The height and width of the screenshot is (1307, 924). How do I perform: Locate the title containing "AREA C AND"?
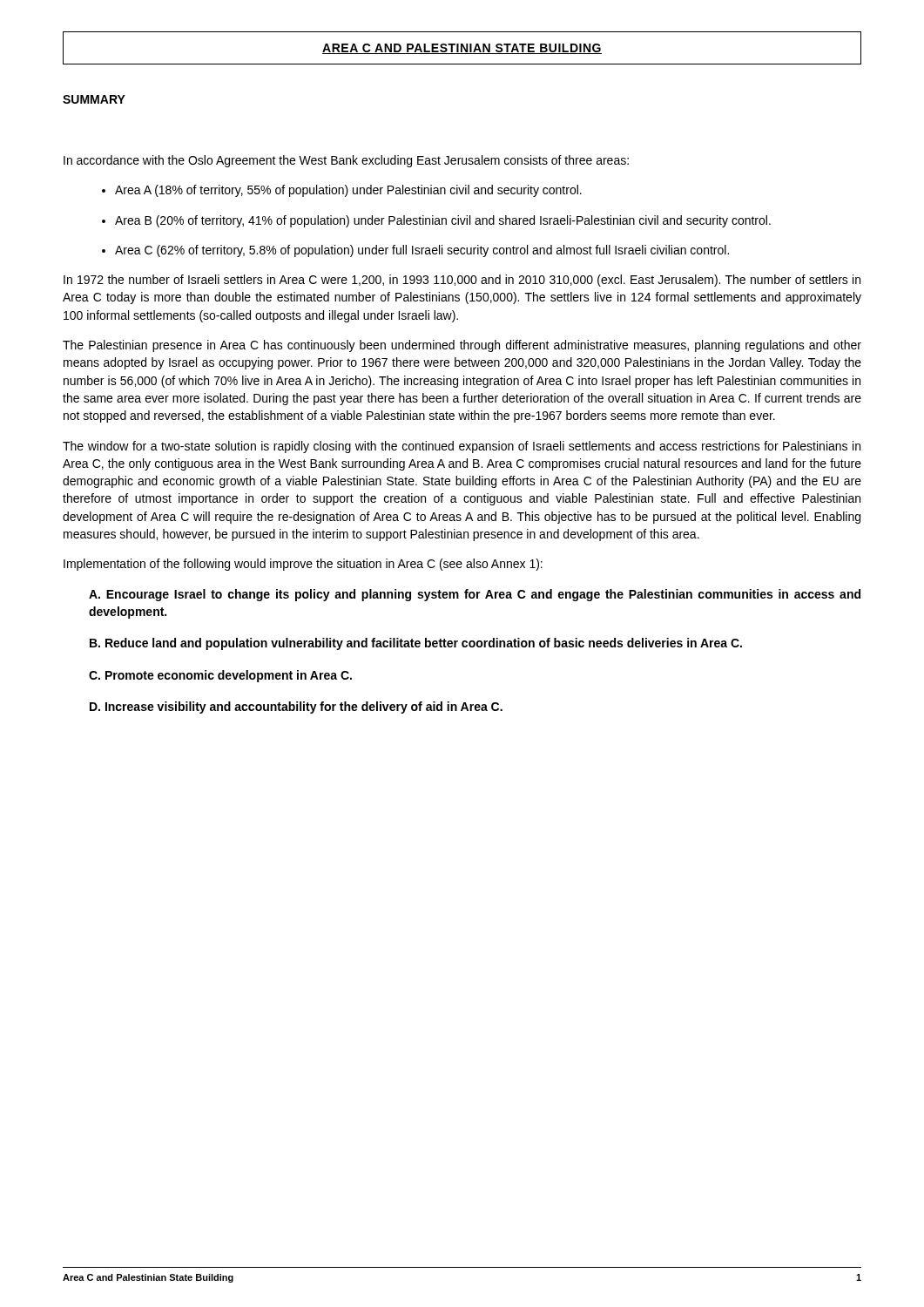click(x=462, y=48)
